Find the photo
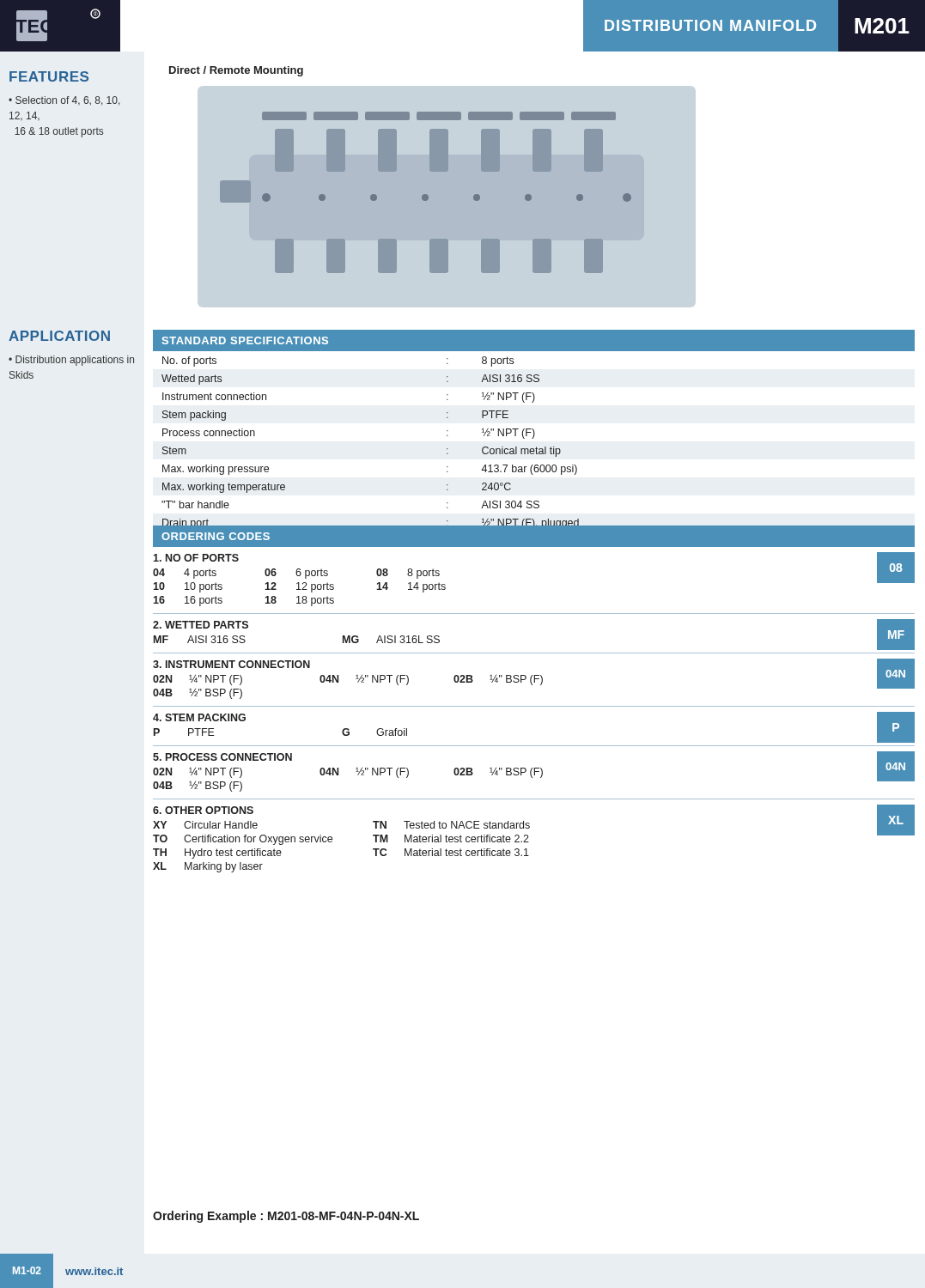The height and width of the screenshot is (1288, 925). click(x=447, y=197)
